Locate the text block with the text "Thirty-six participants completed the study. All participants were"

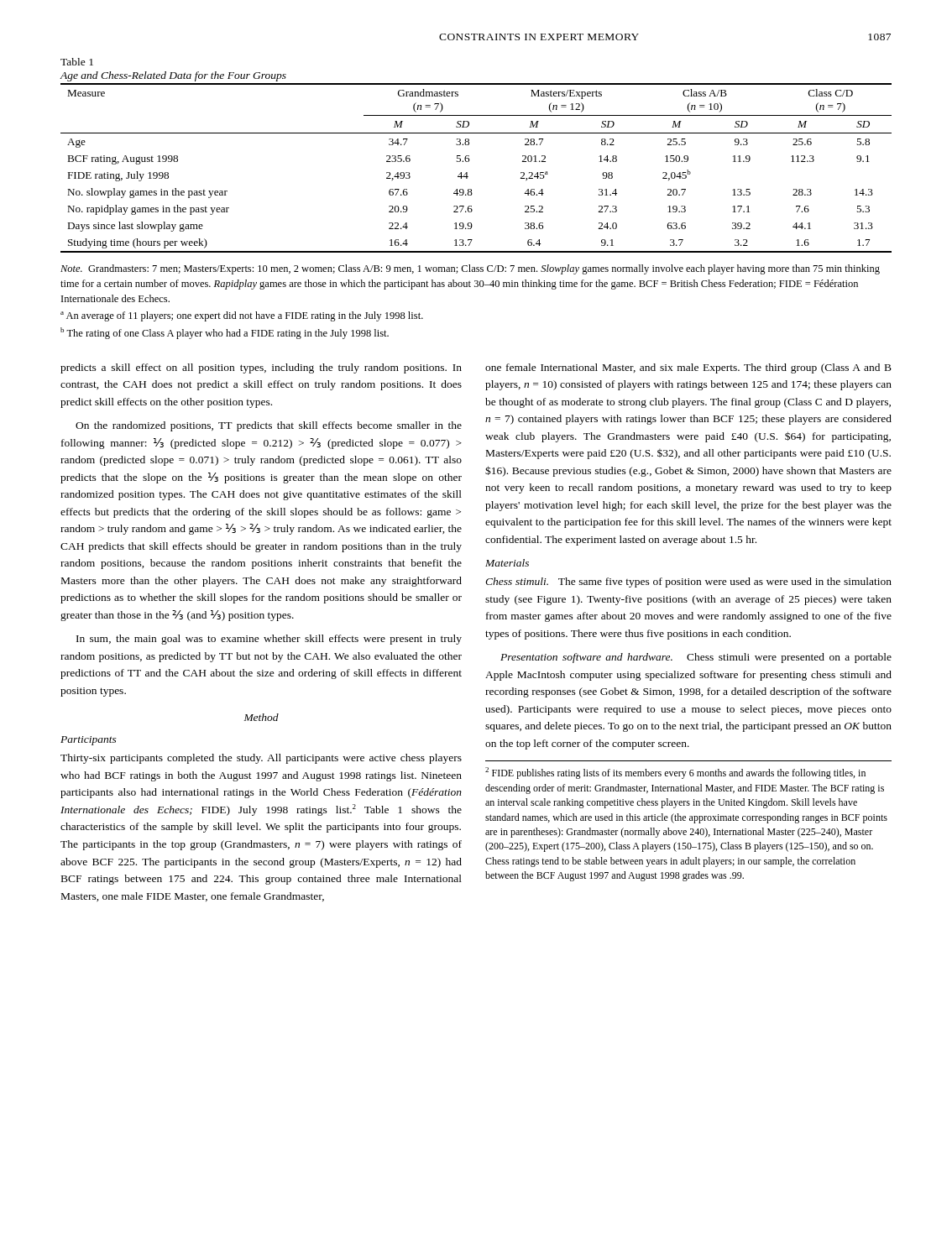tap(261, 827)
